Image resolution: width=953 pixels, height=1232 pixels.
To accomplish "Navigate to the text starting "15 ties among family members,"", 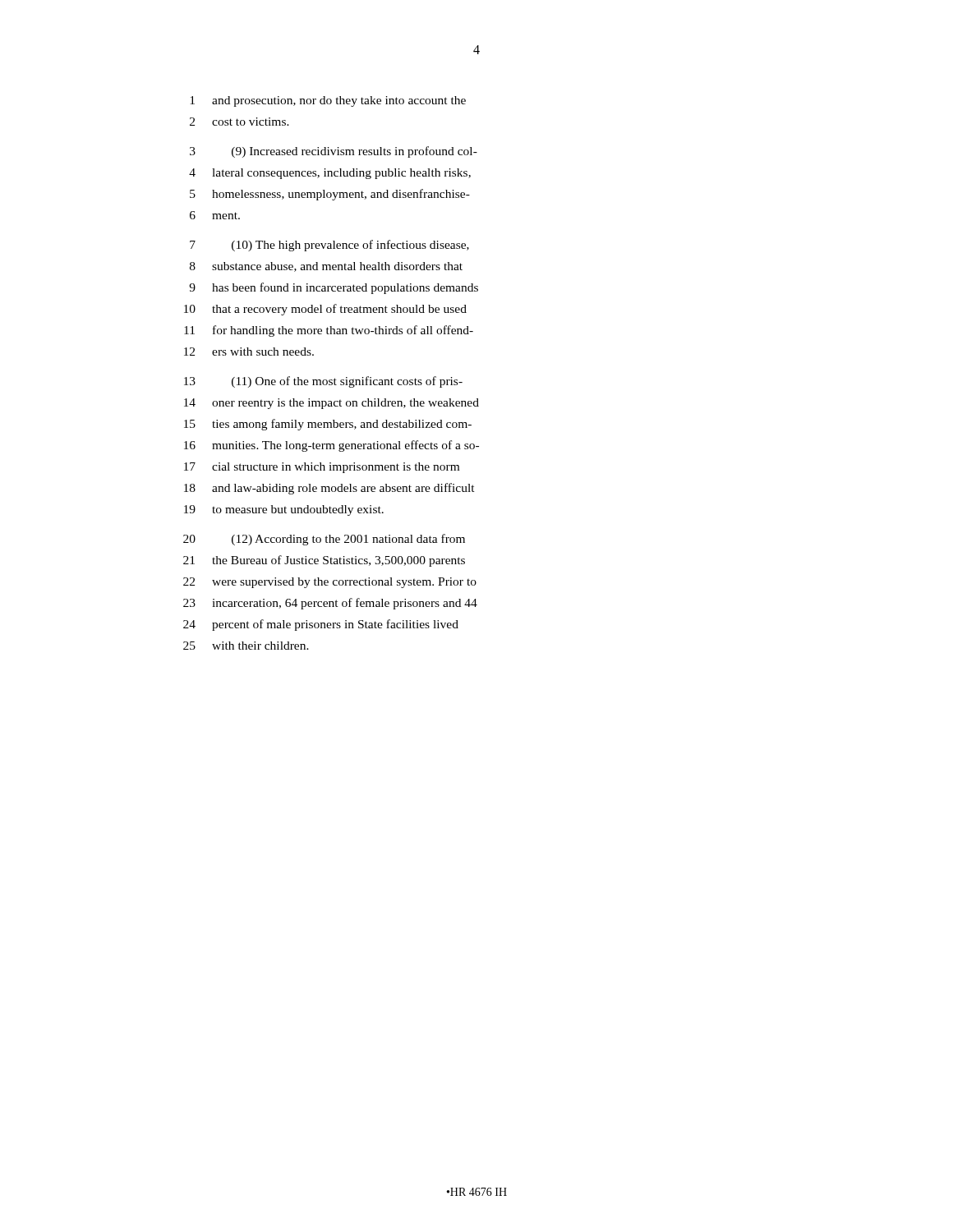I will 328,425.
